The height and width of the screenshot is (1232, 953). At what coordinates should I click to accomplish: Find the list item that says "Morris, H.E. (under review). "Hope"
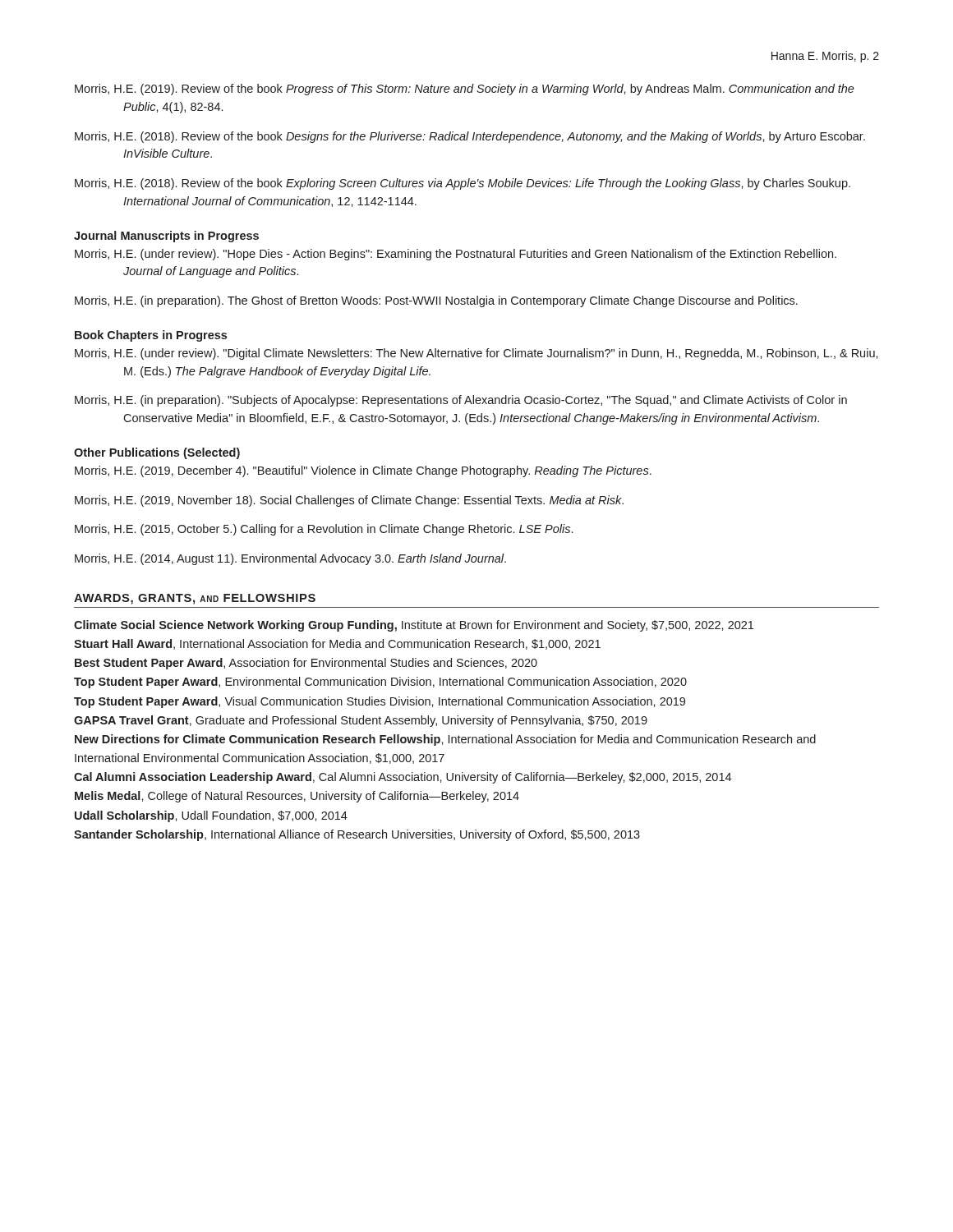coord(456,262)
